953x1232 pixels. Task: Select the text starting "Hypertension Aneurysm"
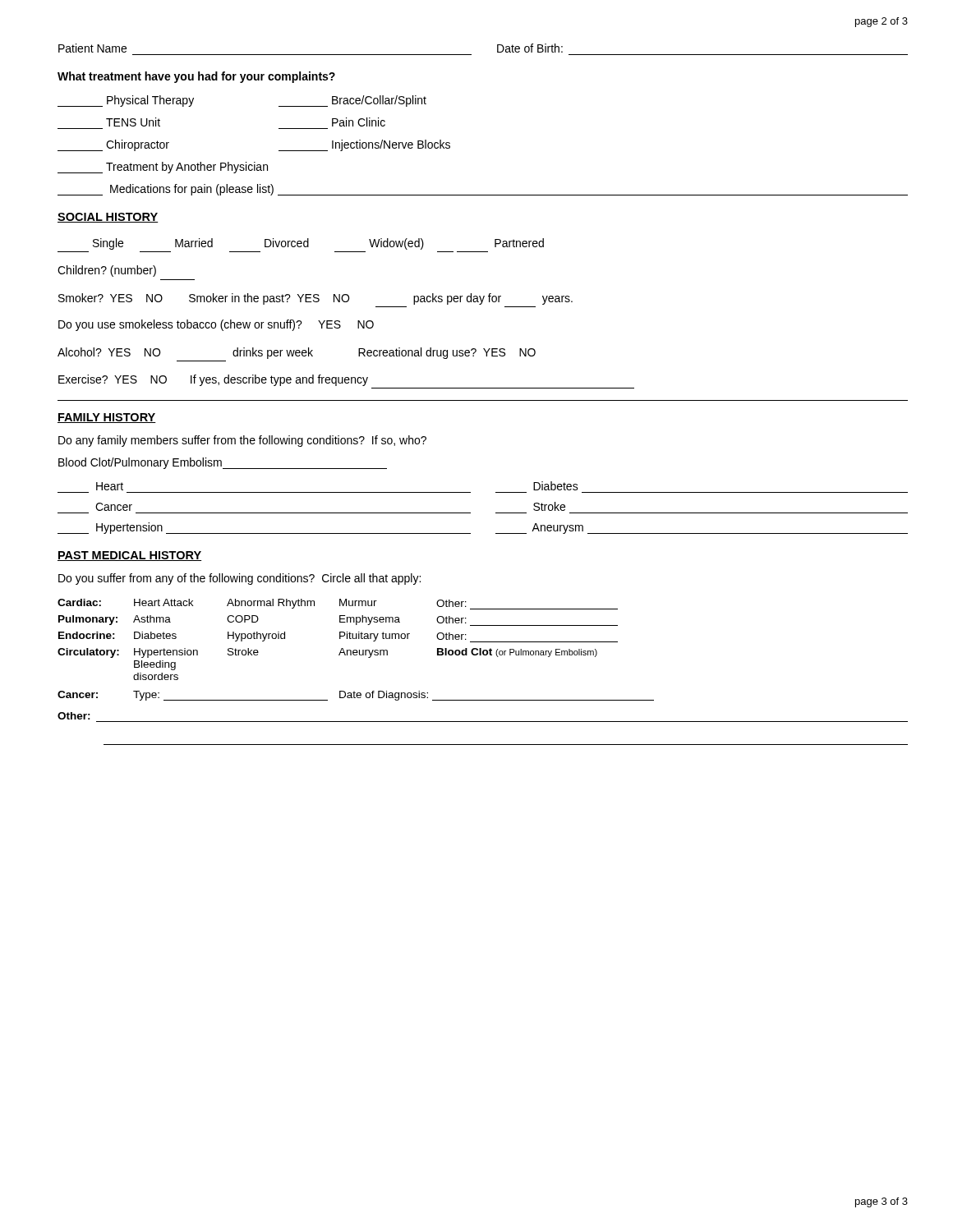[x=128, y=528]
